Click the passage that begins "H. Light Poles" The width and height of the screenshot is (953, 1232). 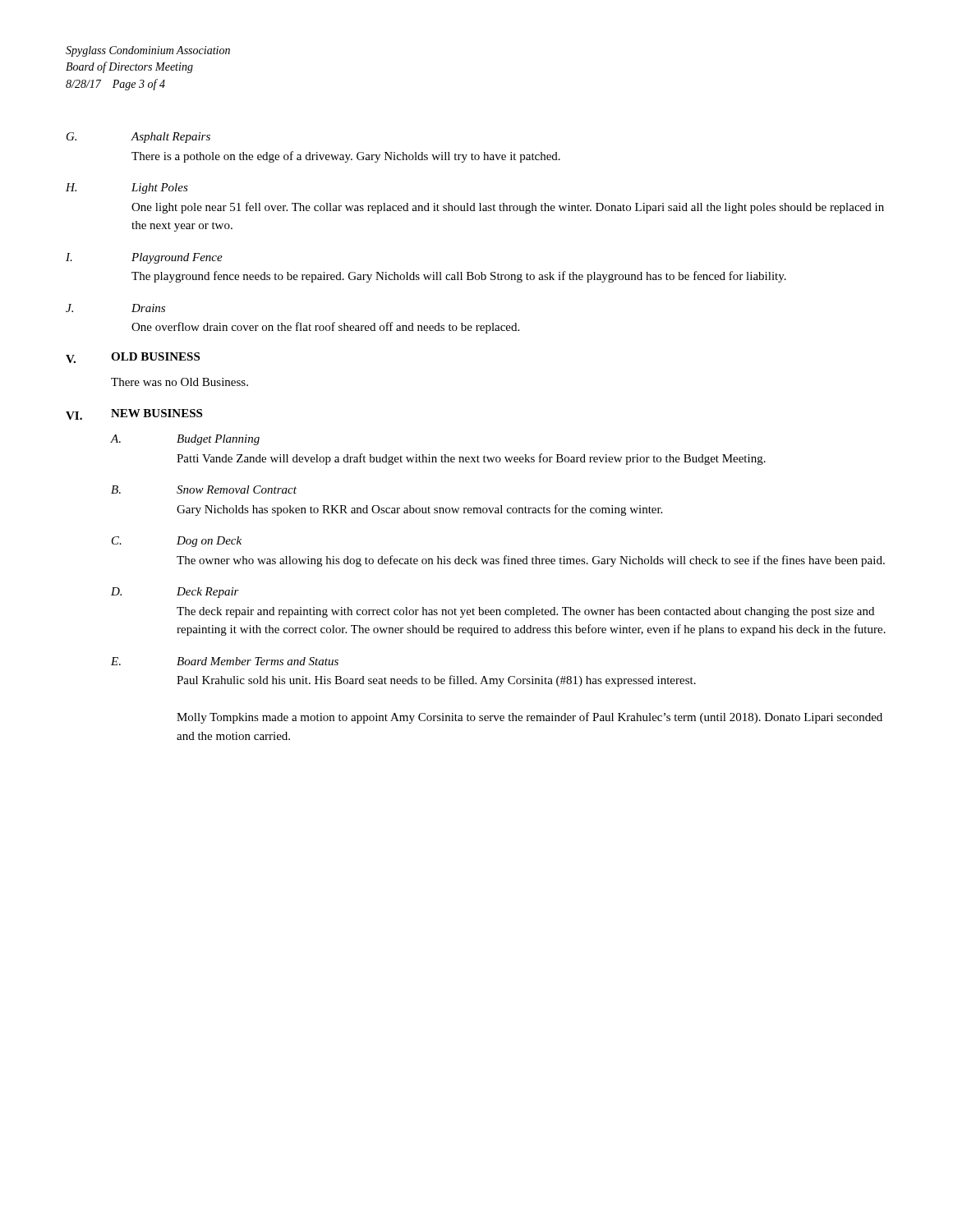pos(476,206)
